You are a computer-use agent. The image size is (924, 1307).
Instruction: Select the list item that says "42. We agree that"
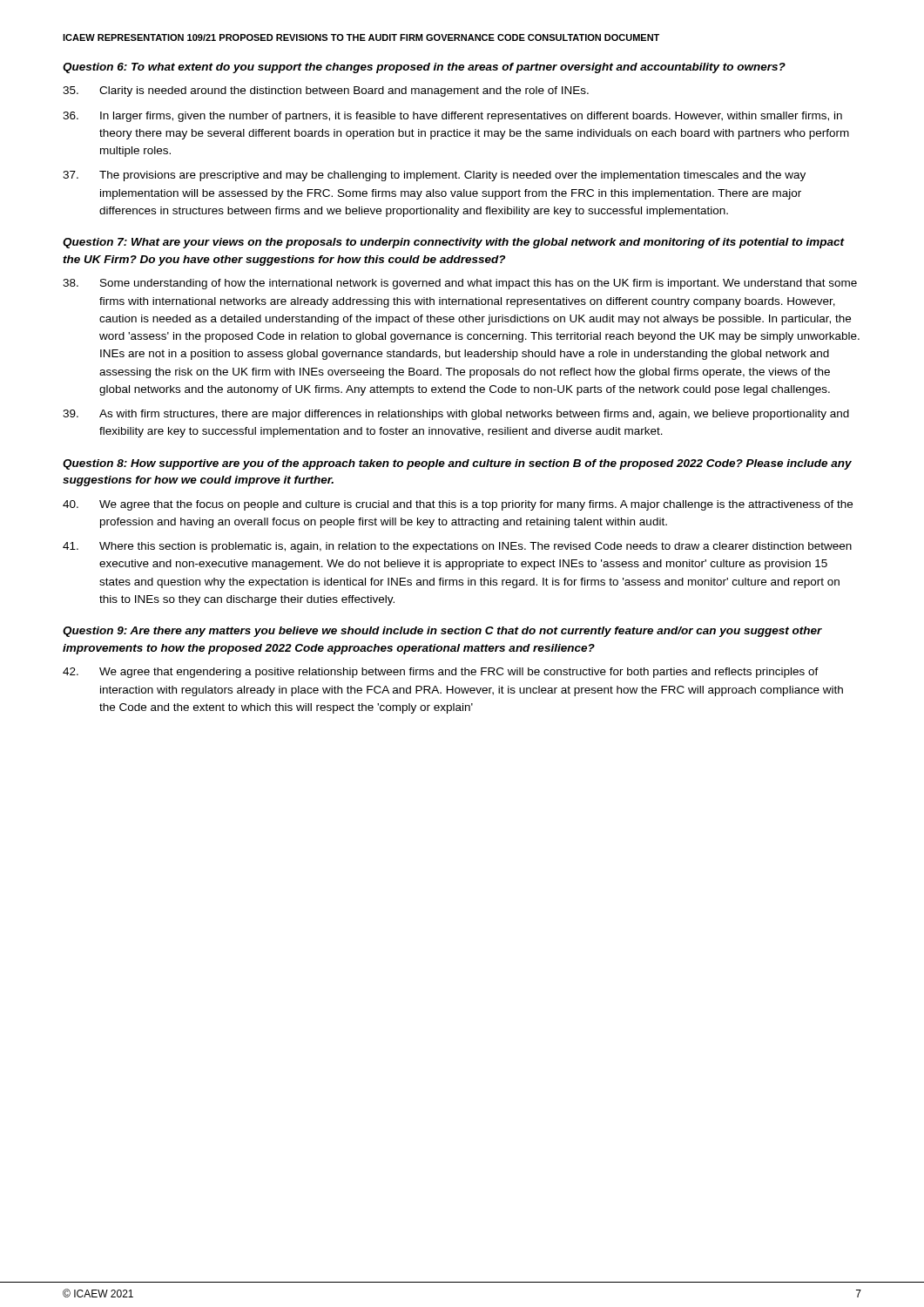pyautogui.click(x=462, y=690)
